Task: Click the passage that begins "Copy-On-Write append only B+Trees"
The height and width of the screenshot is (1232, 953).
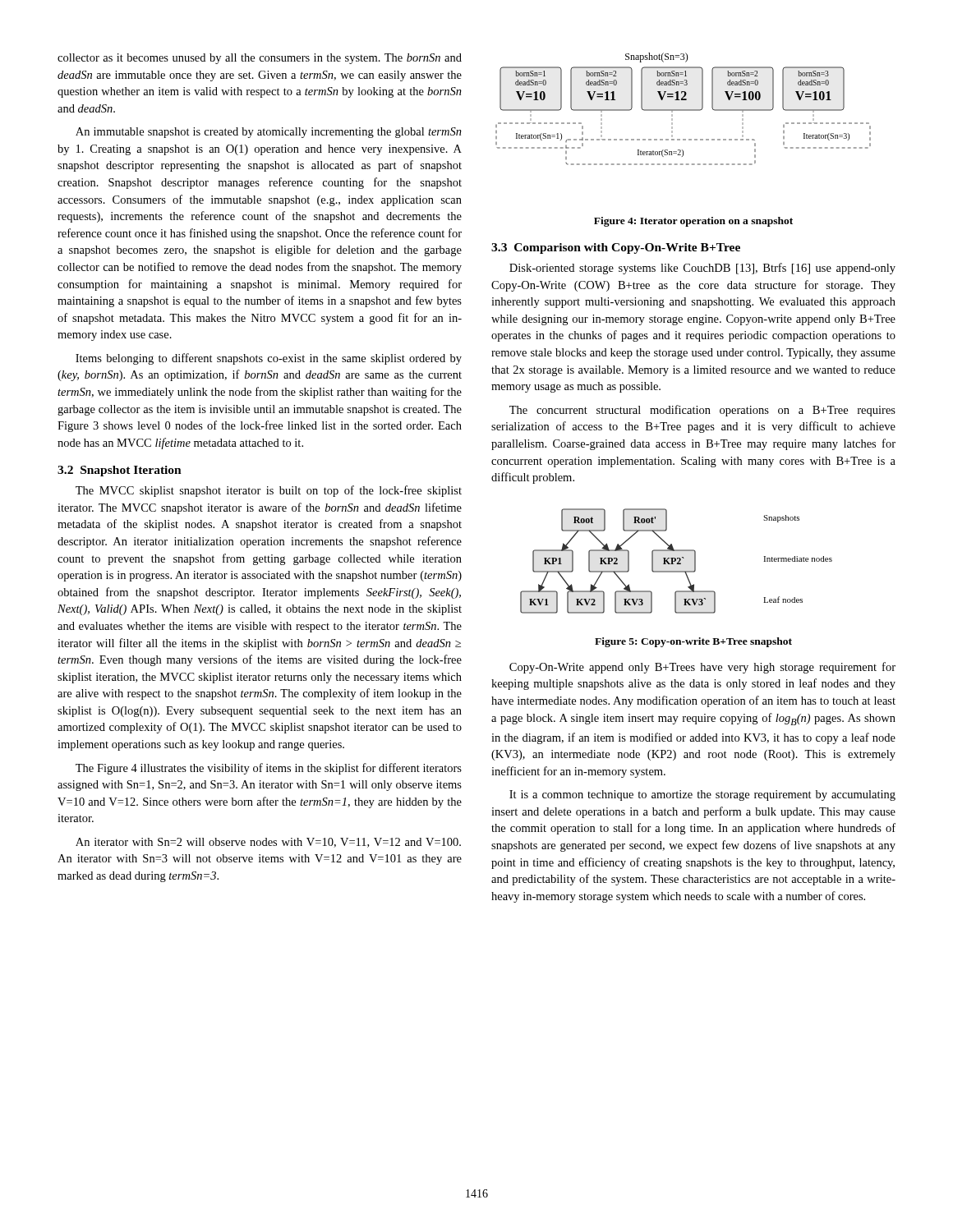Action: (x=693, y=719)
